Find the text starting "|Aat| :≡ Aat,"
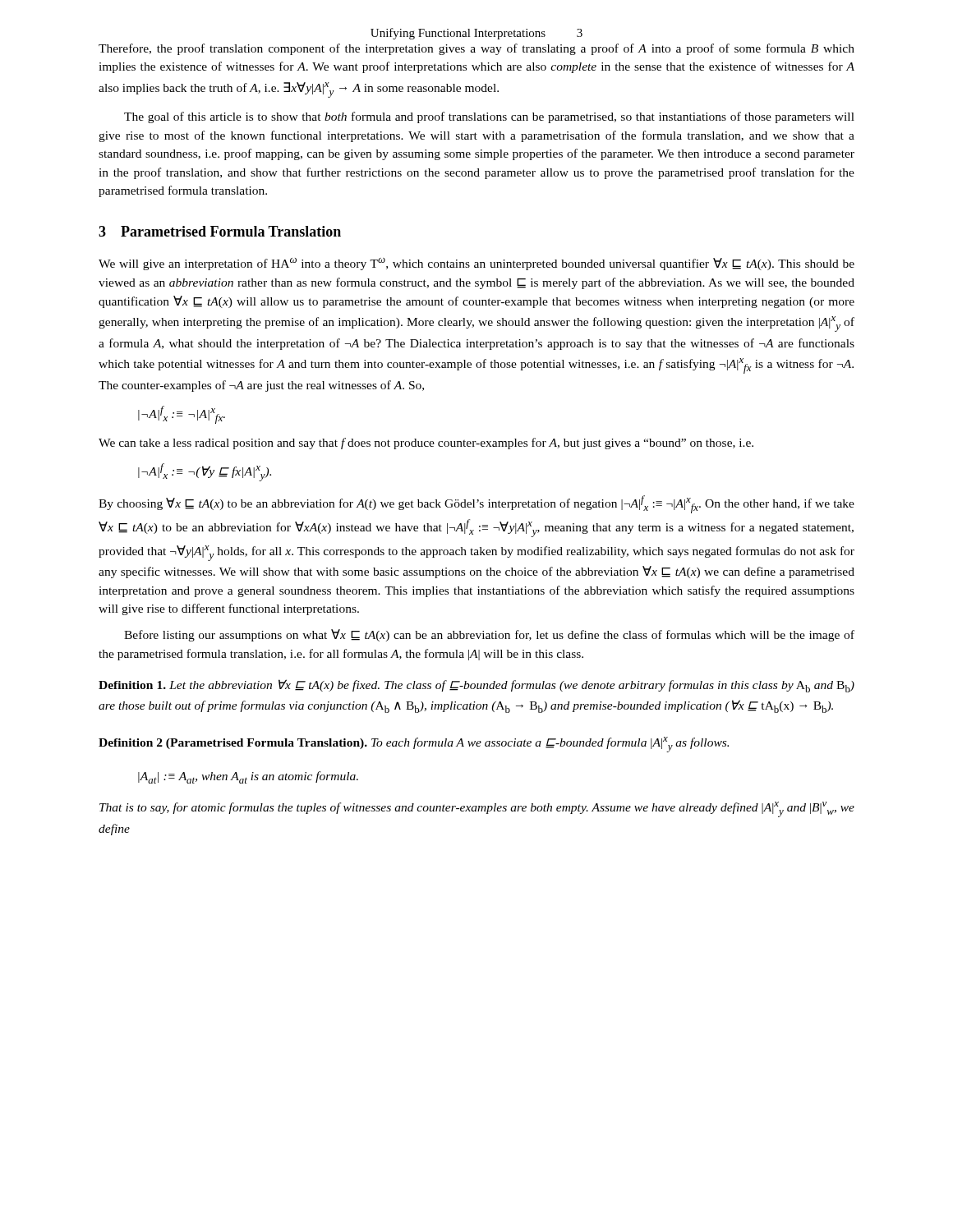953x1232 pixels. pos(248,777)
